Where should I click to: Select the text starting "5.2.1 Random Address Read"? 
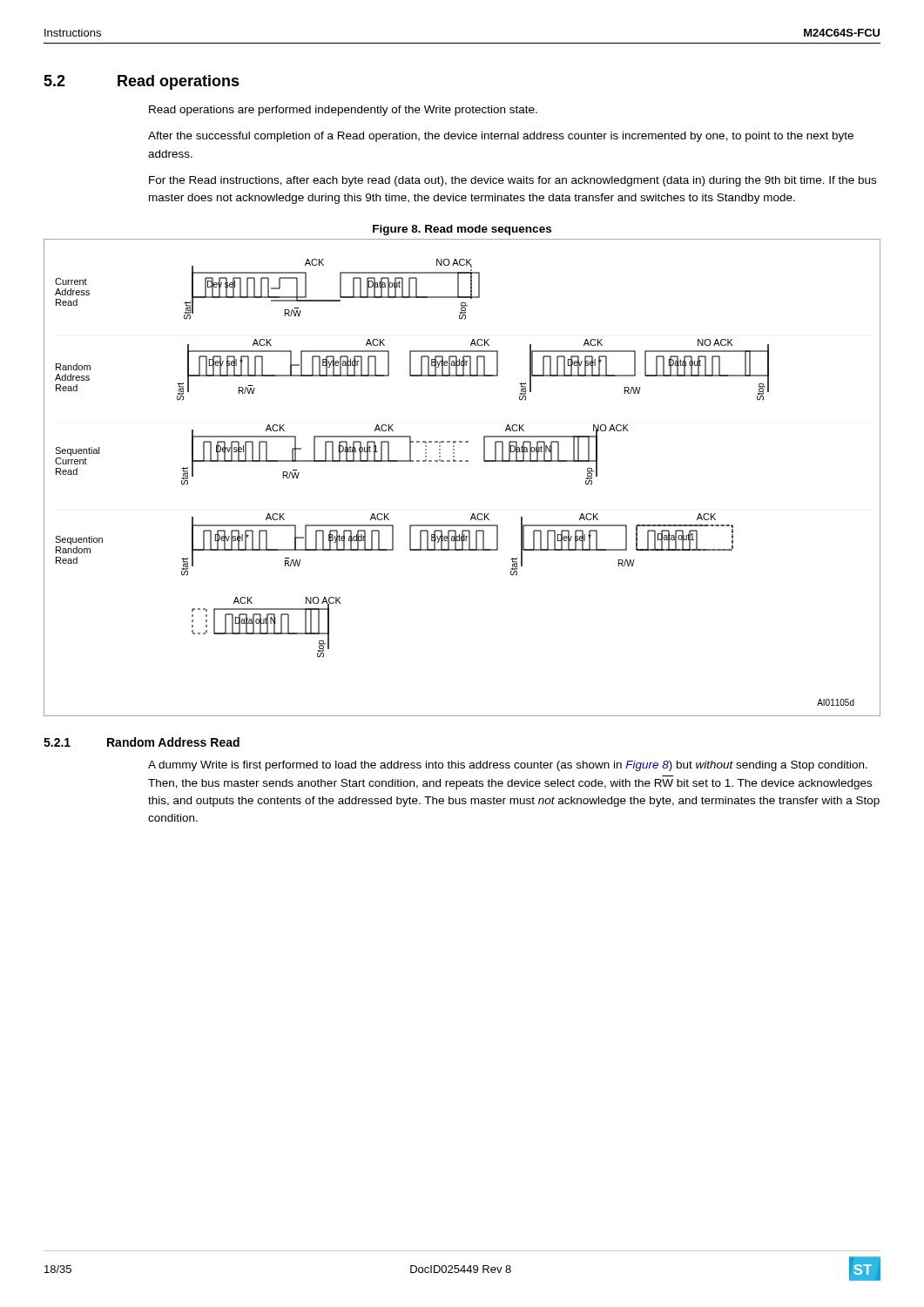[142, 743]
